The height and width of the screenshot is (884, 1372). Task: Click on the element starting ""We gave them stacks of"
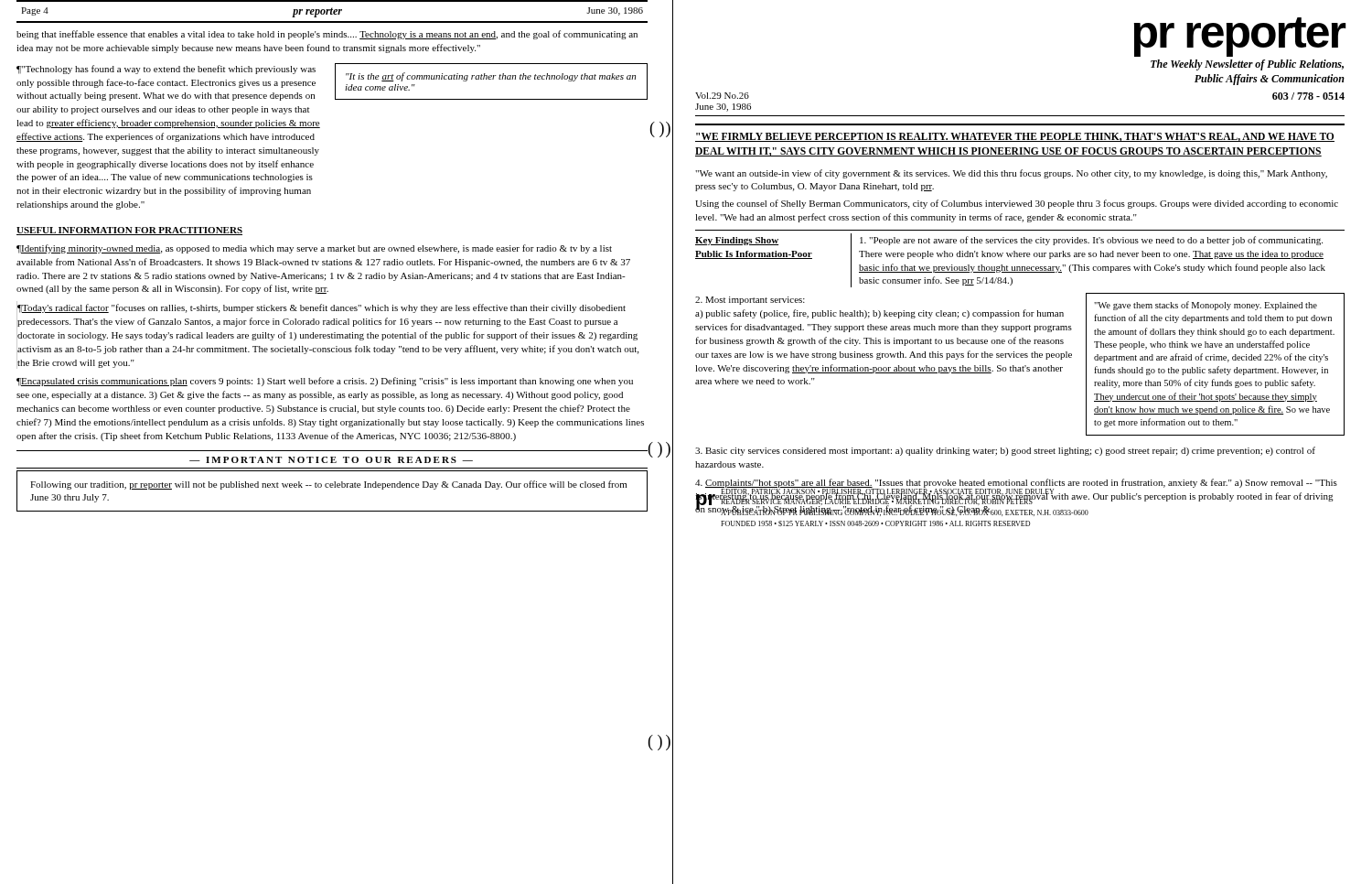1020,364
